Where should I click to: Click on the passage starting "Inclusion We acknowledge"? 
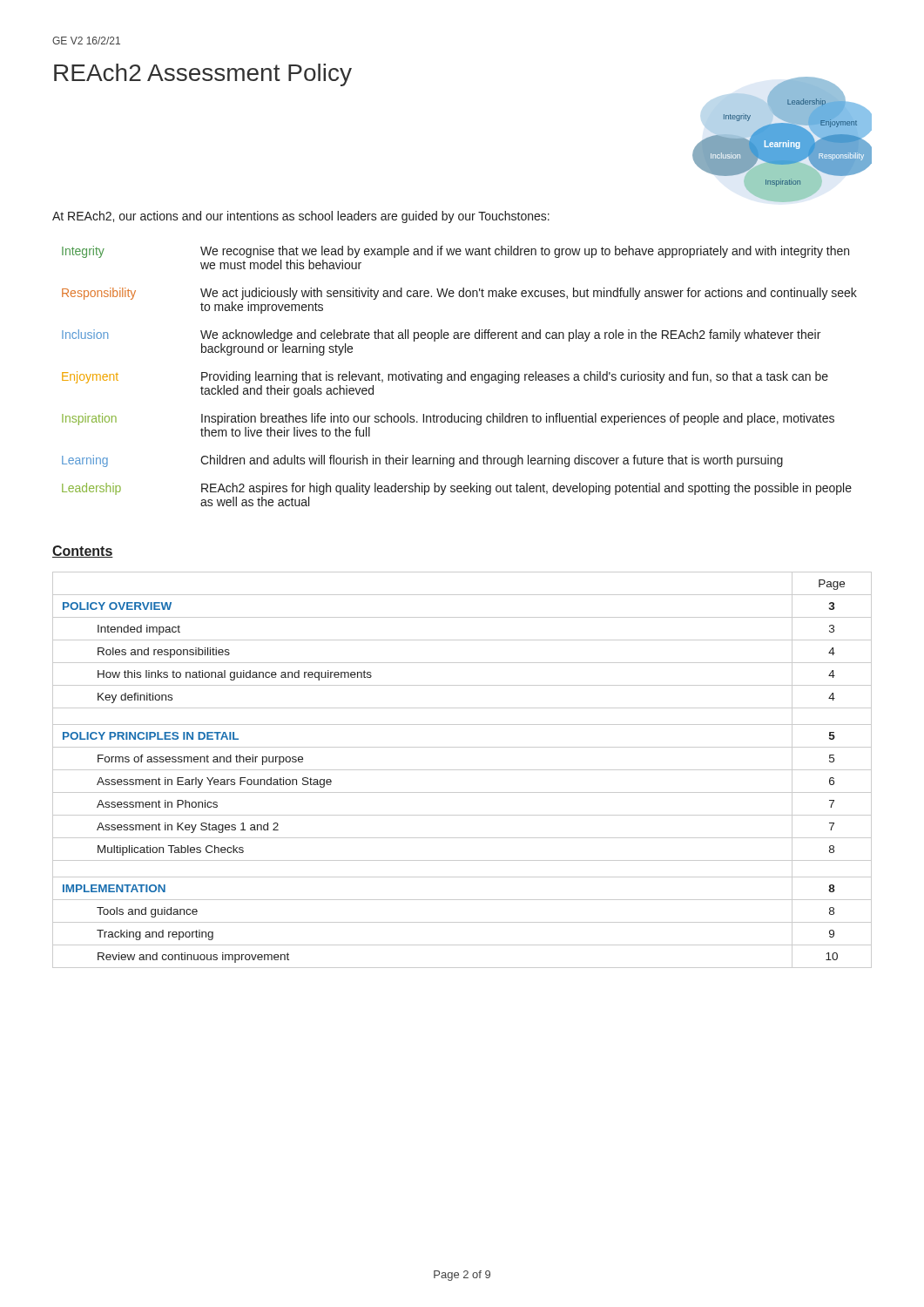(462, 342)
